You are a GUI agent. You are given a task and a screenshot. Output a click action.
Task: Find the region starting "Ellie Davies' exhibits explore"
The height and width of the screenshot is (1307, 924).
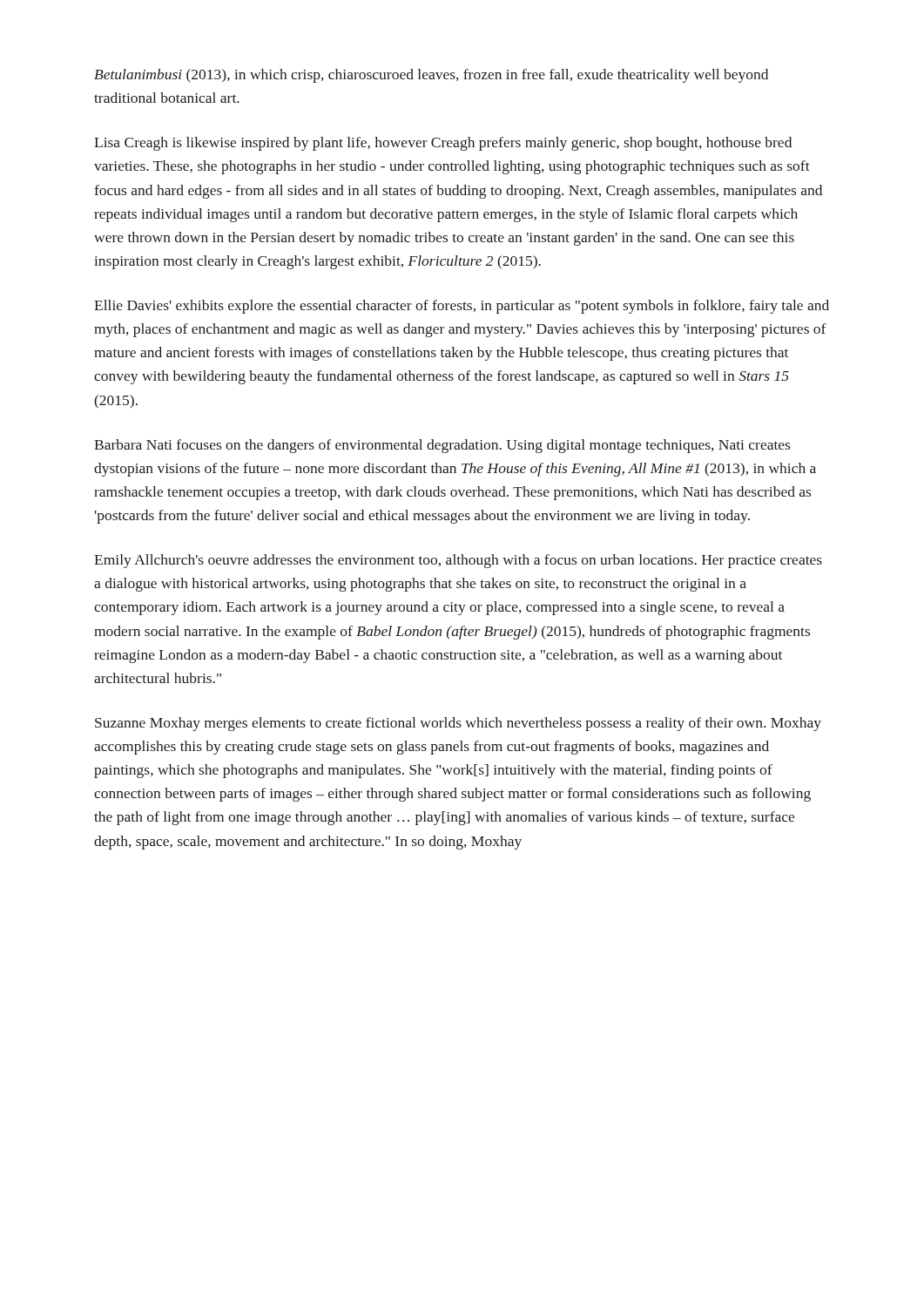462,352
